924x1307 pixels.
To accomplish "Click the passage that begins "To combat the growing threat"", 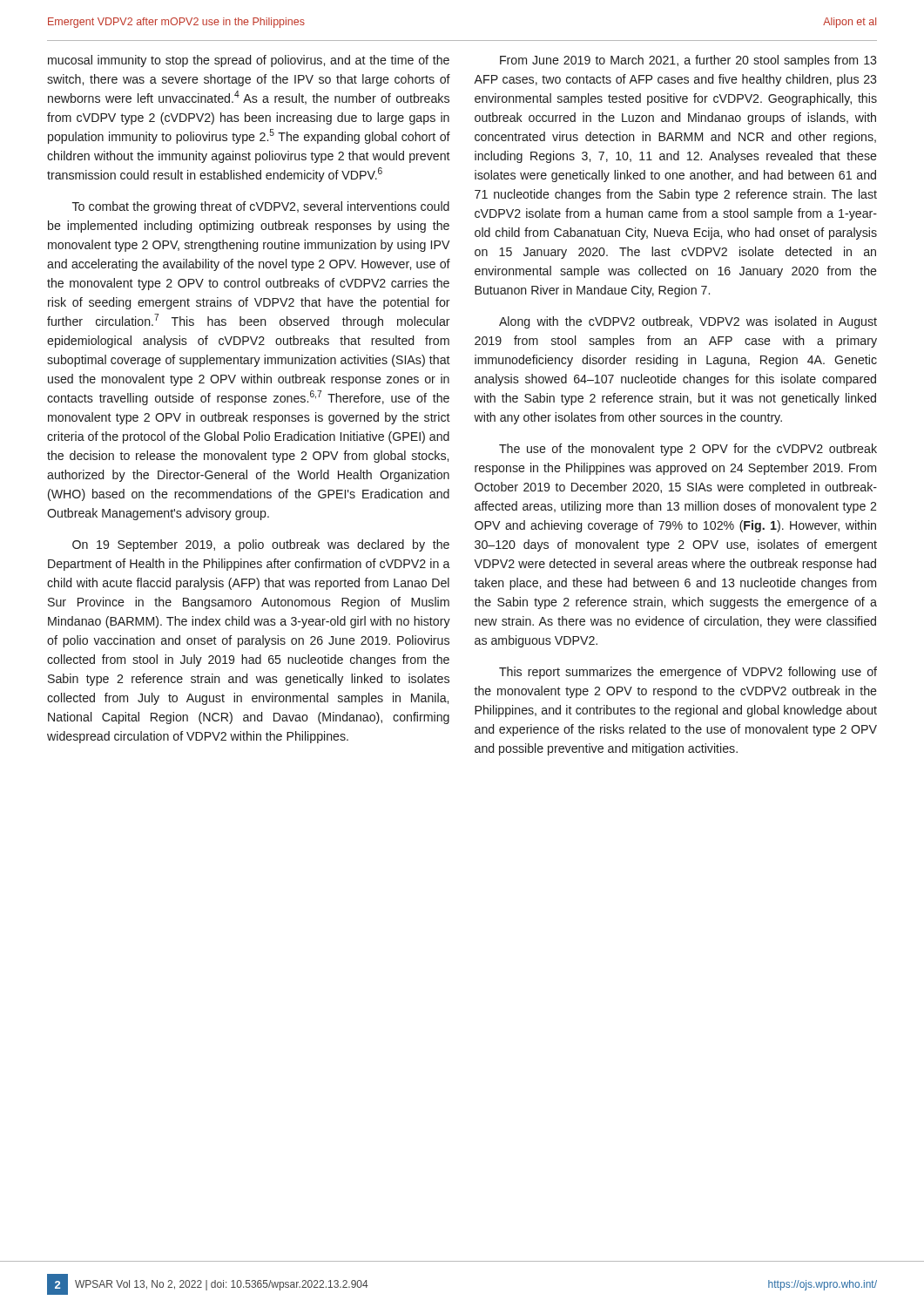I will [248, 360].
